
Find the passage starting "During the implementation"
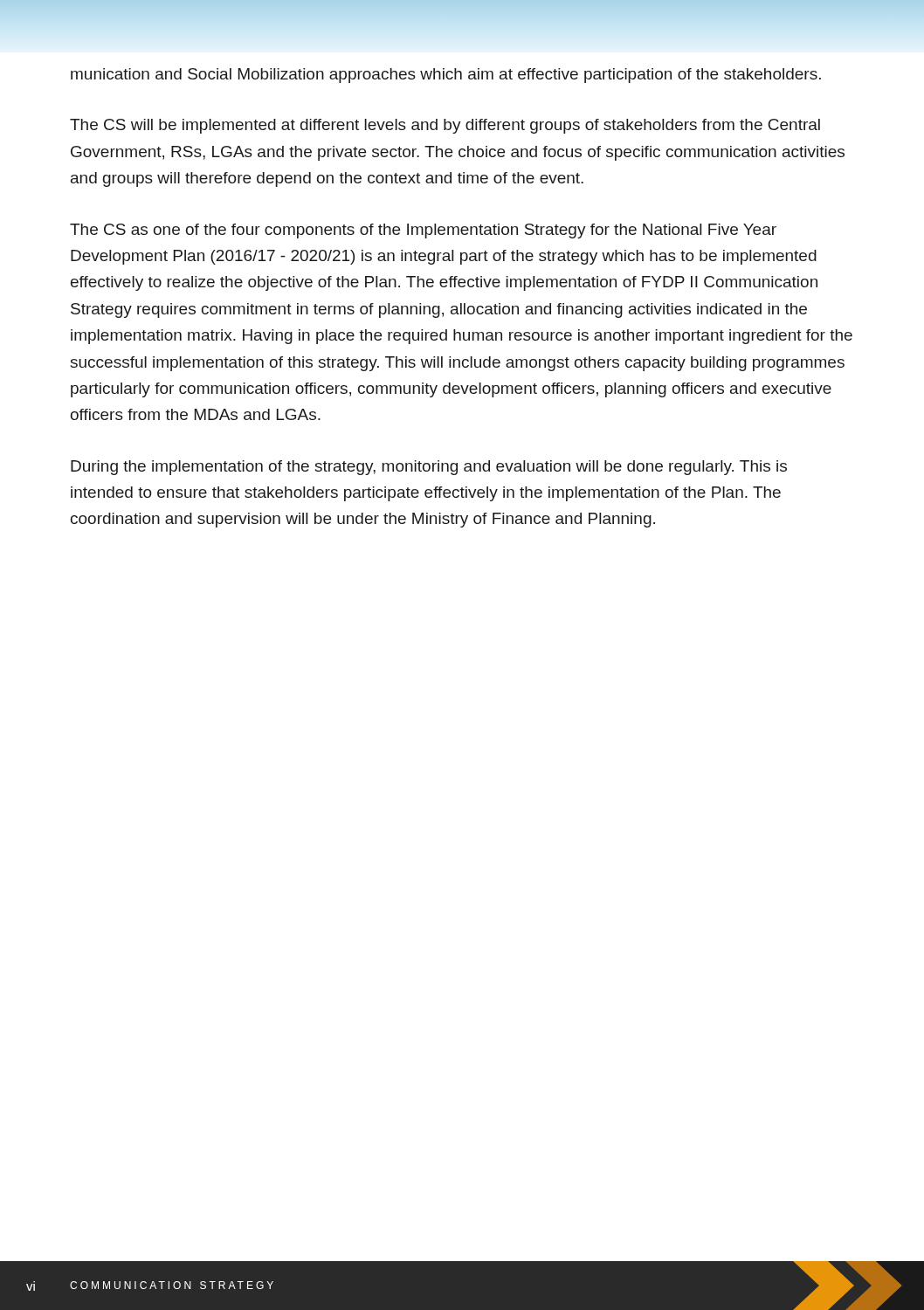(429, 492)
